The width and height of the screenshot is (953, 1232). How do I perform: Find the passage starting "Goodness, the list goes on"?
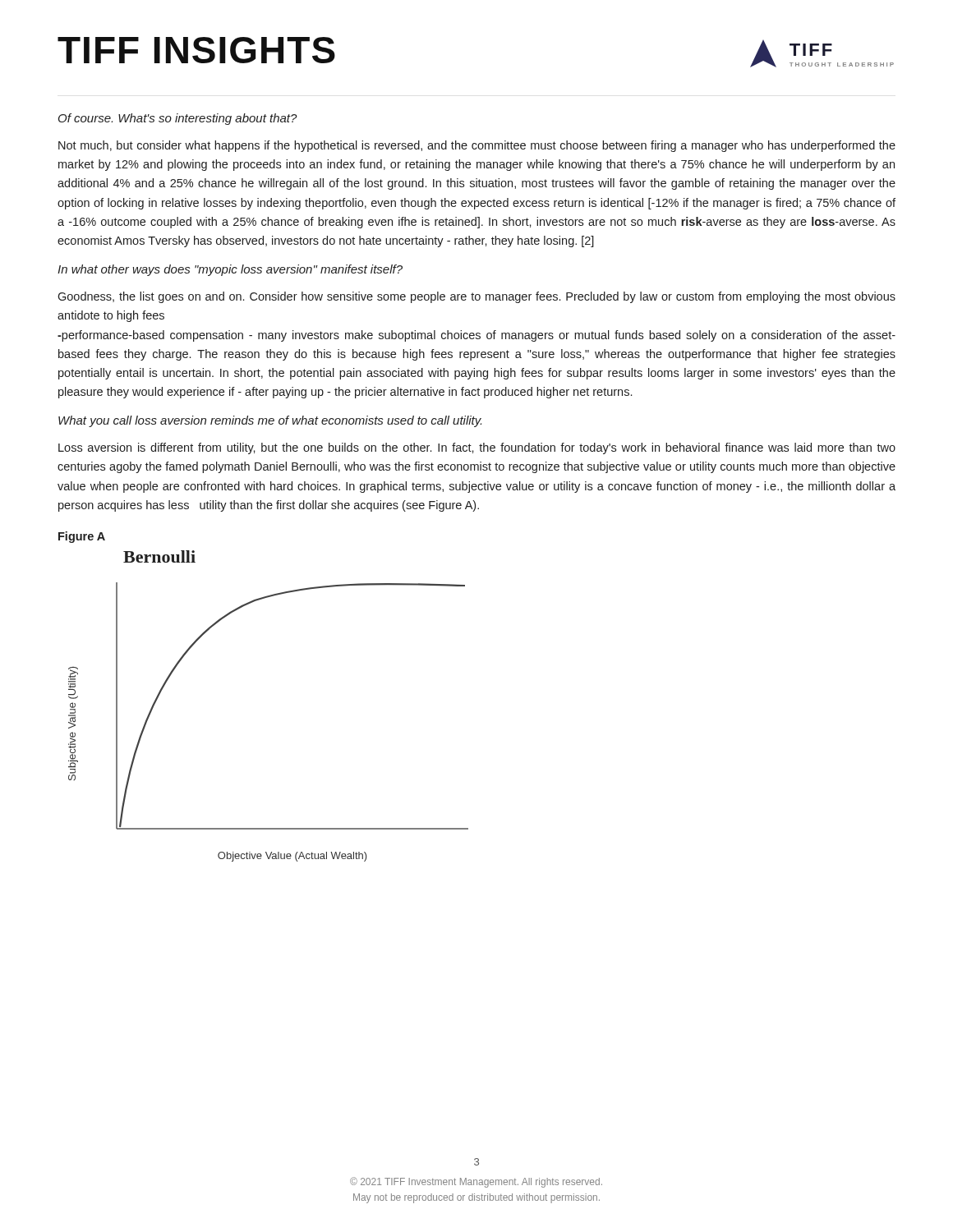tap(476, 344)
